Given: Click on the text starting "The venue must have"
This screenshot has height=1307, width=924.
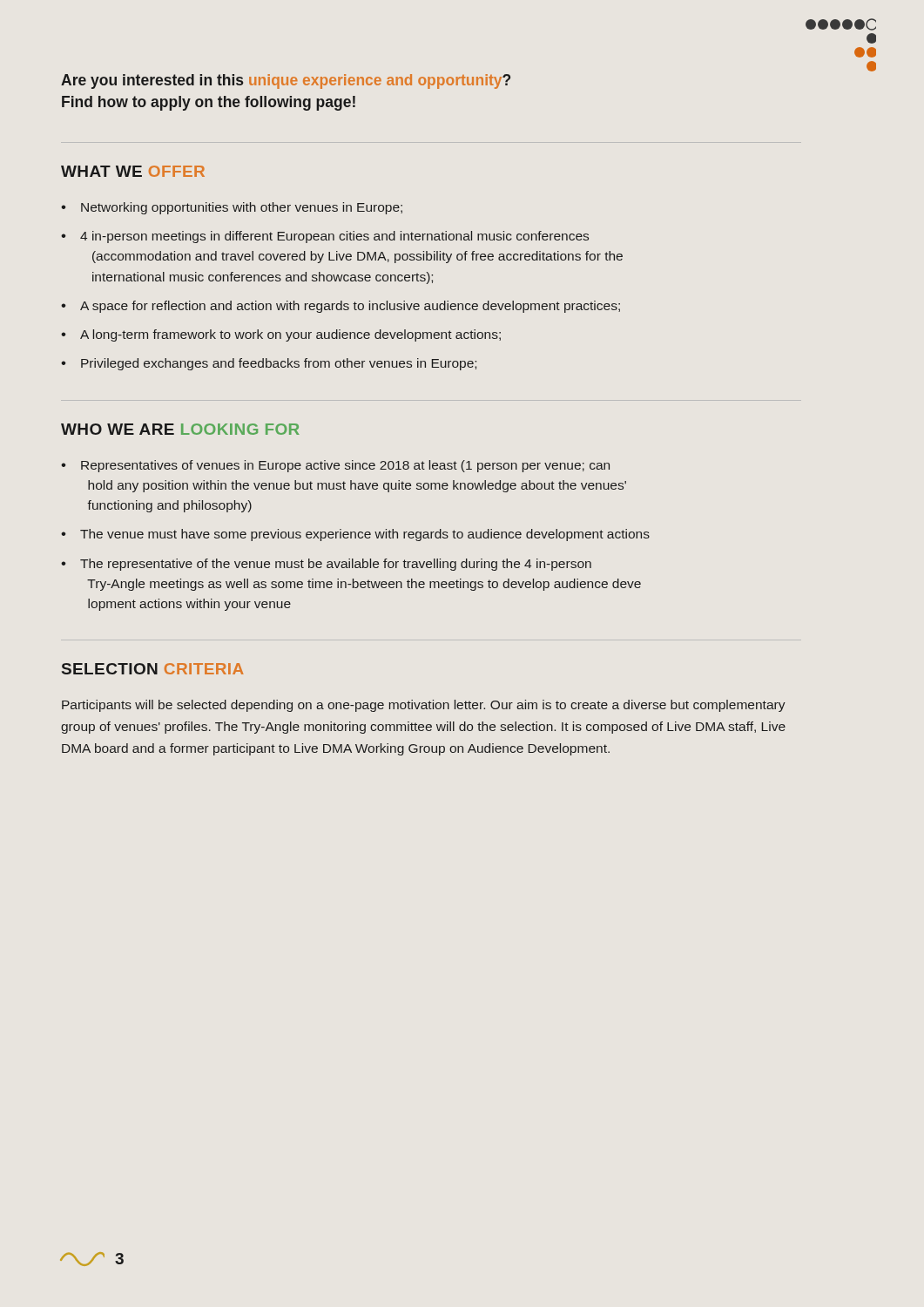Looking at the screenshot, I should 365,534.
